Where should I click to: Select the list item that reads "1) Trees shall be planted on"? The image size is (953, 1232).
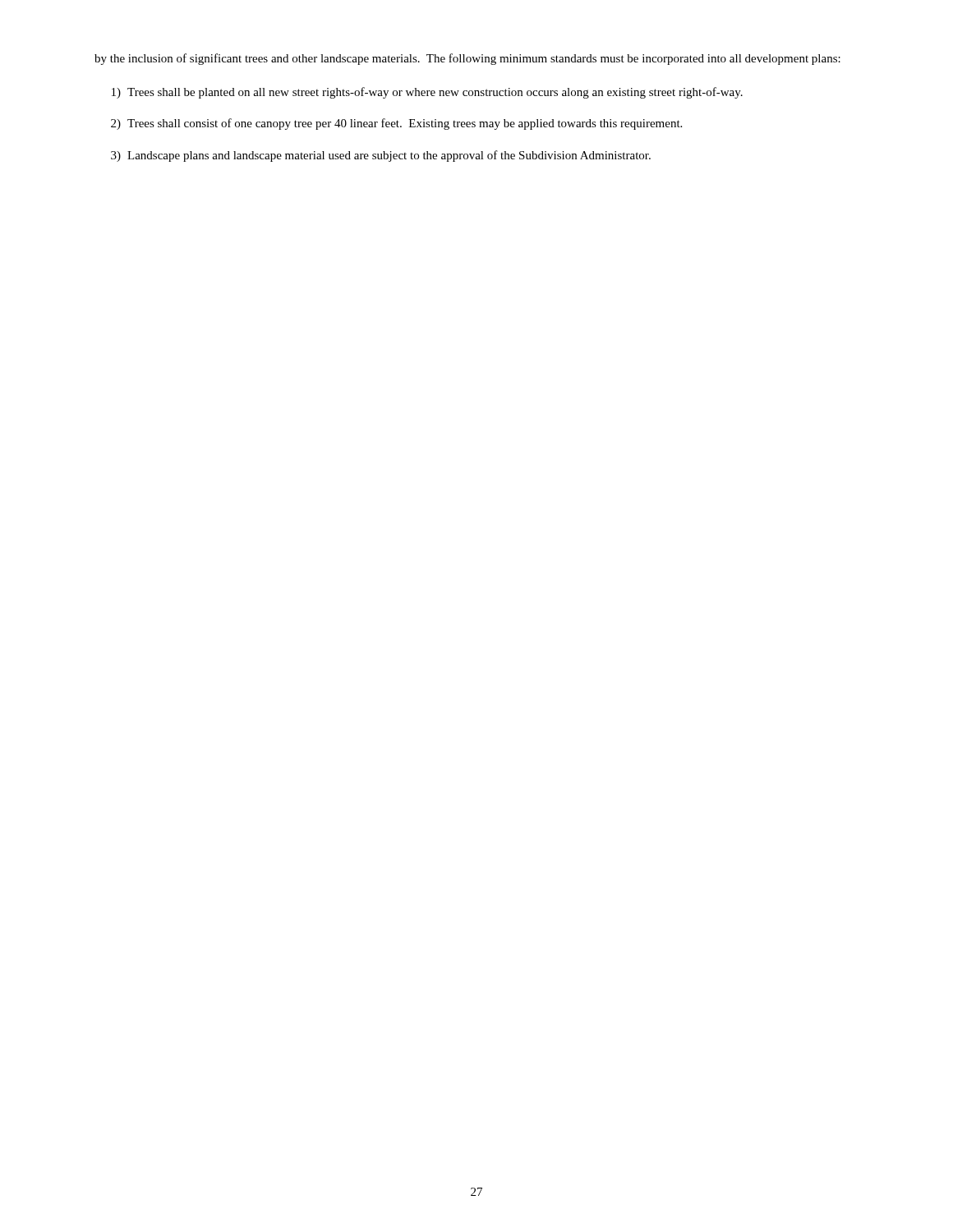point(476,92)
